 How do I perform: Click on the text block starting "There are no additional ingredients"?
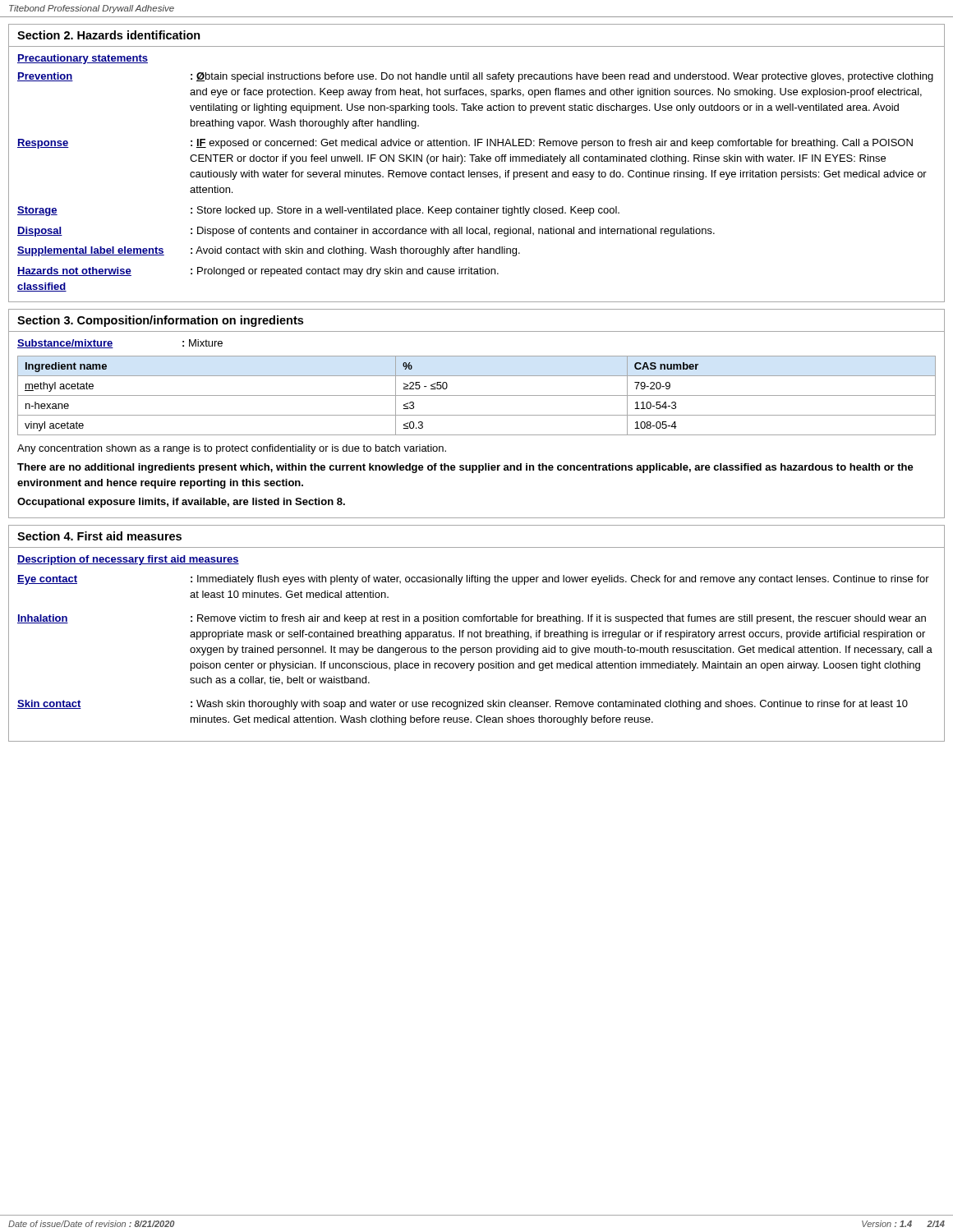pos(465,475)
